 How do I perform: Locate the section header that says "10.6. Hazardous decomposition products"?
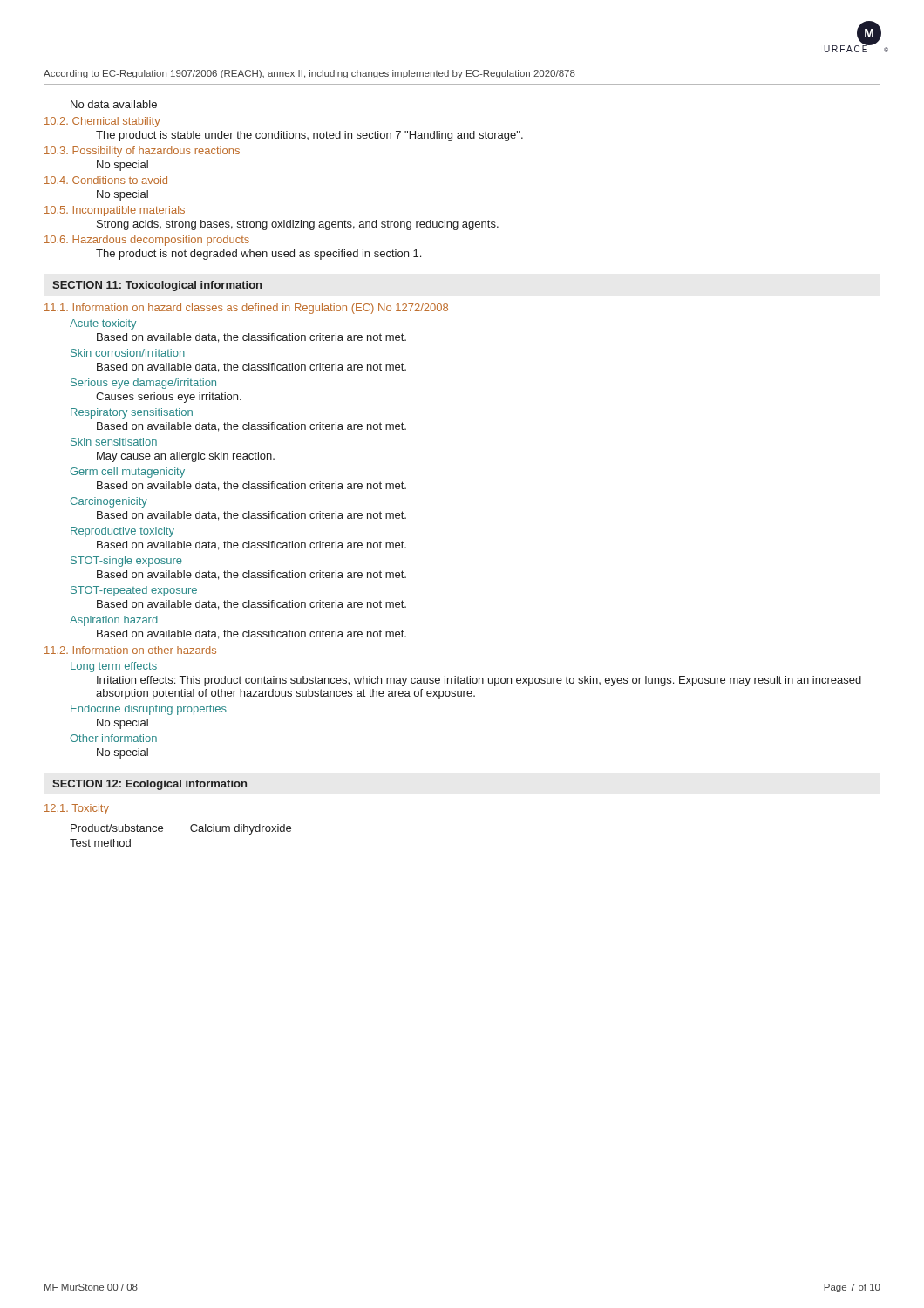click(147, 239)
